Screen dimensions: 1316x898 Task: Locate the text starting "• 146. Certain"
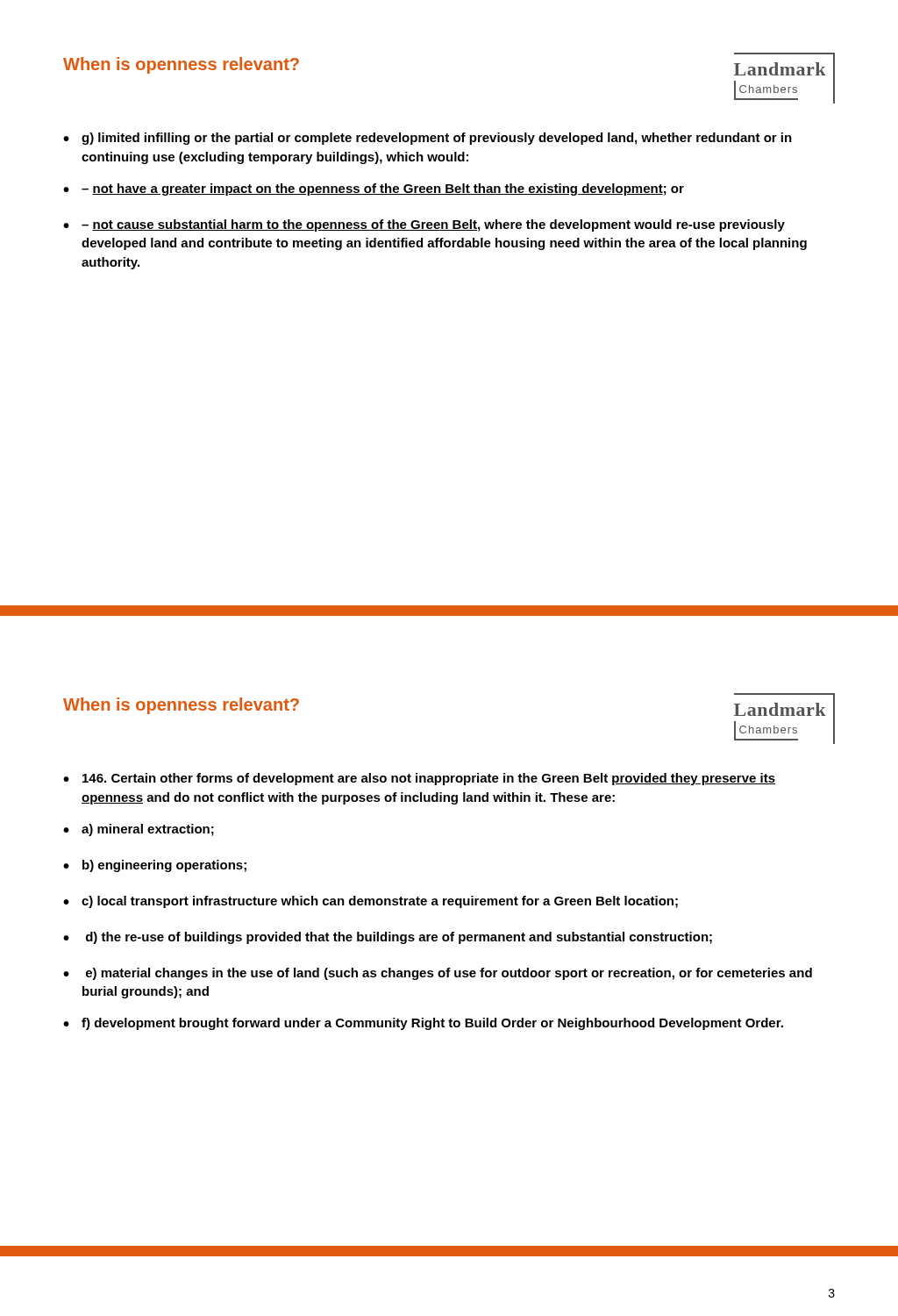(x=449, y=788)
